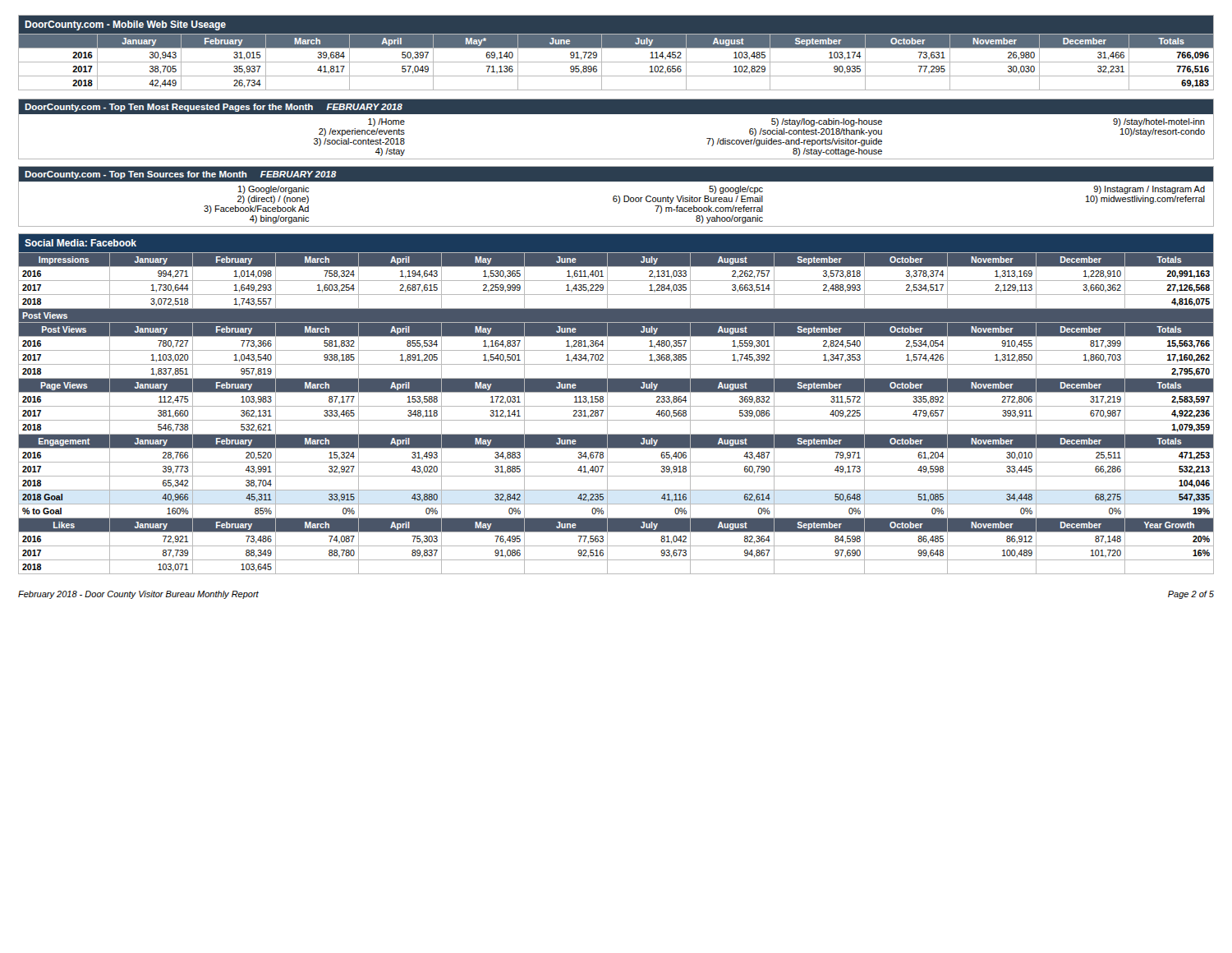Locate the table with the text "DoorCounty.com - Top Ten Sources"
Image resolution: width=1232 pixels, height=953 pixels.
pyautogui.click(x=616, y=196)
